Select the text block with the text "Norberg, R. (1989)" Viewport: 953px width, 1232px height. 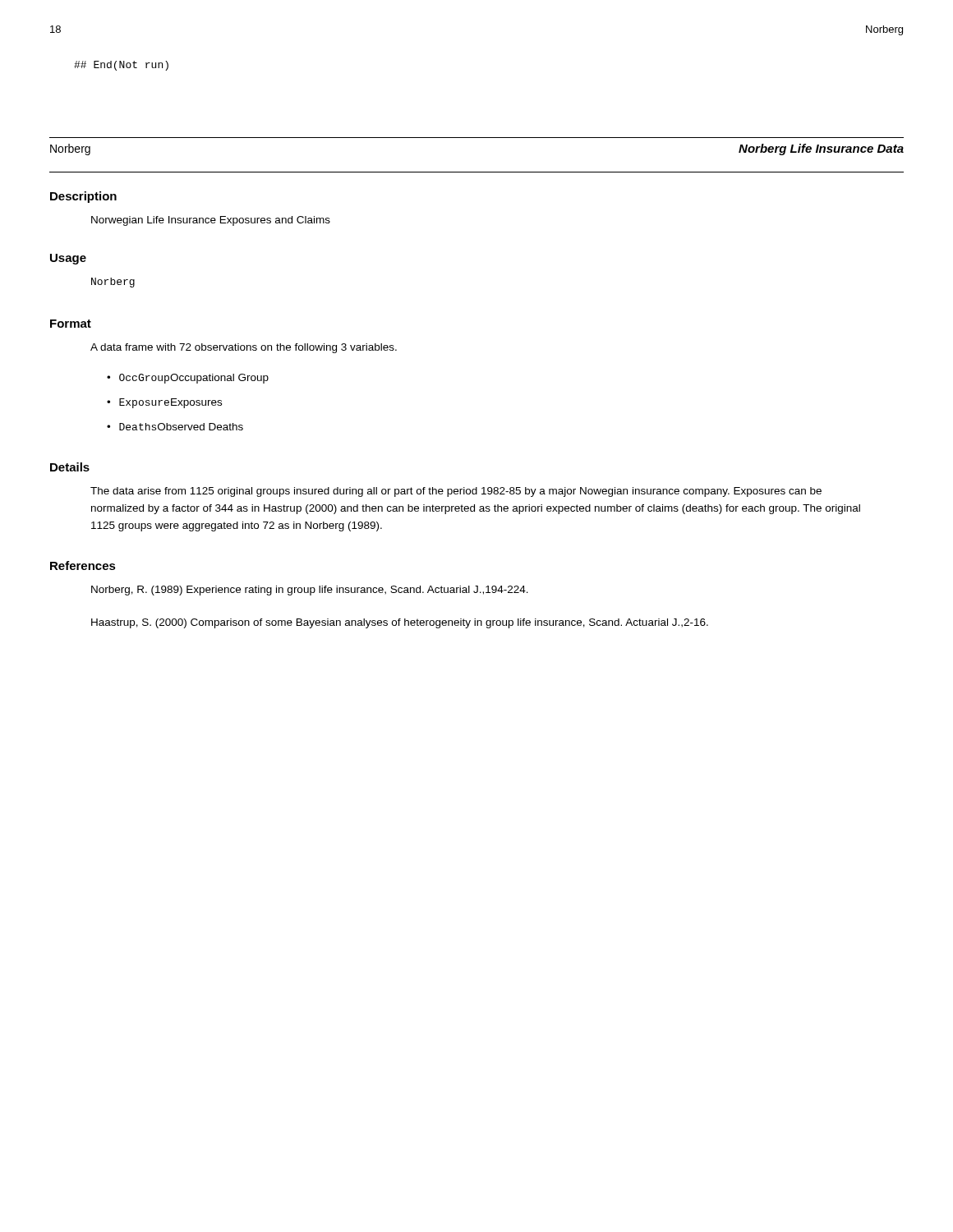[310, 589]
